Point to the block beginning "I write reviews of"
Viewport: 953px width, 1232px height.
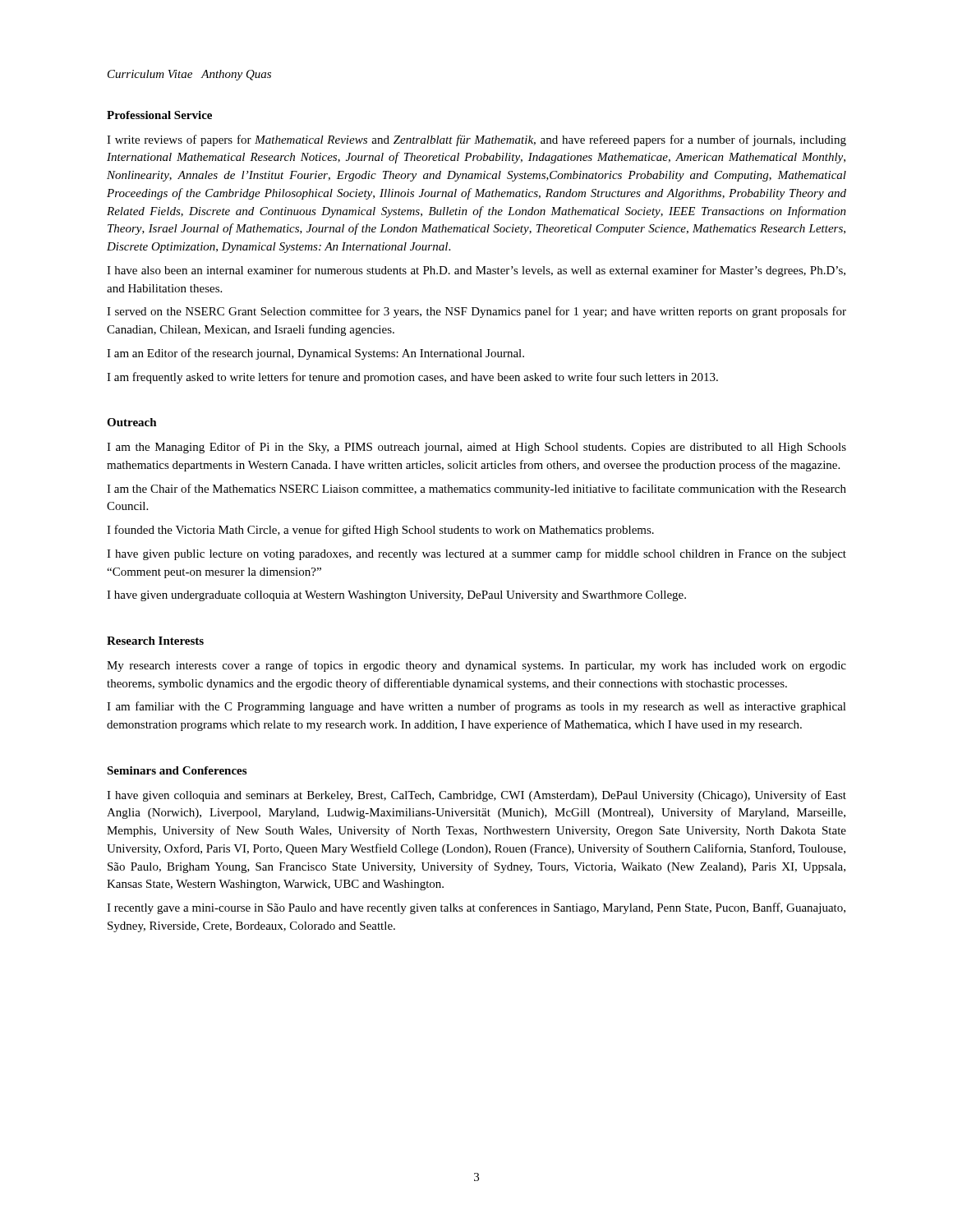(476, 193)
